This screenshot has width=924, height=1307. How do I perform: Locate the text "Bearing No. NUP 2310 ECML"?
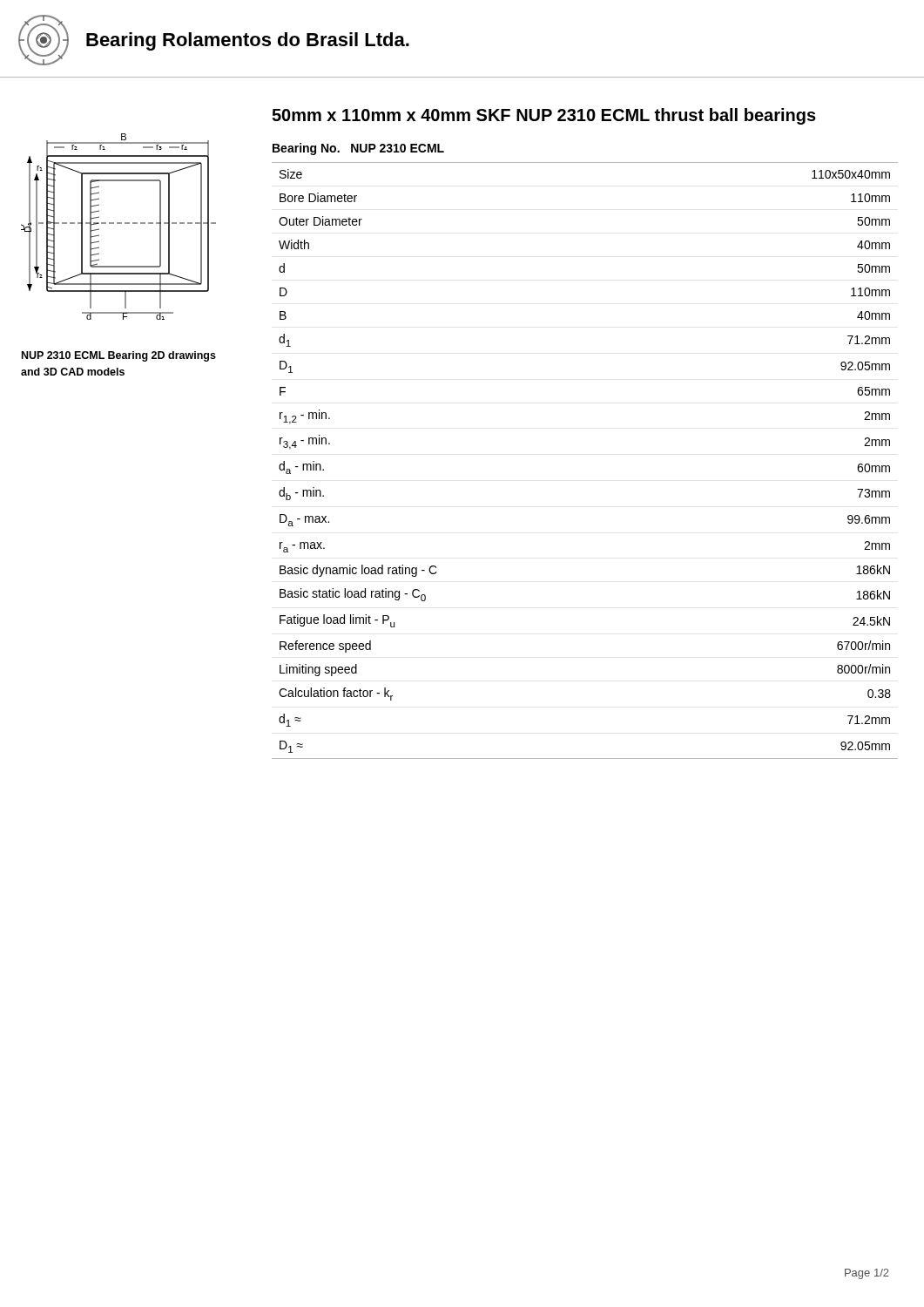coord(358,148)
